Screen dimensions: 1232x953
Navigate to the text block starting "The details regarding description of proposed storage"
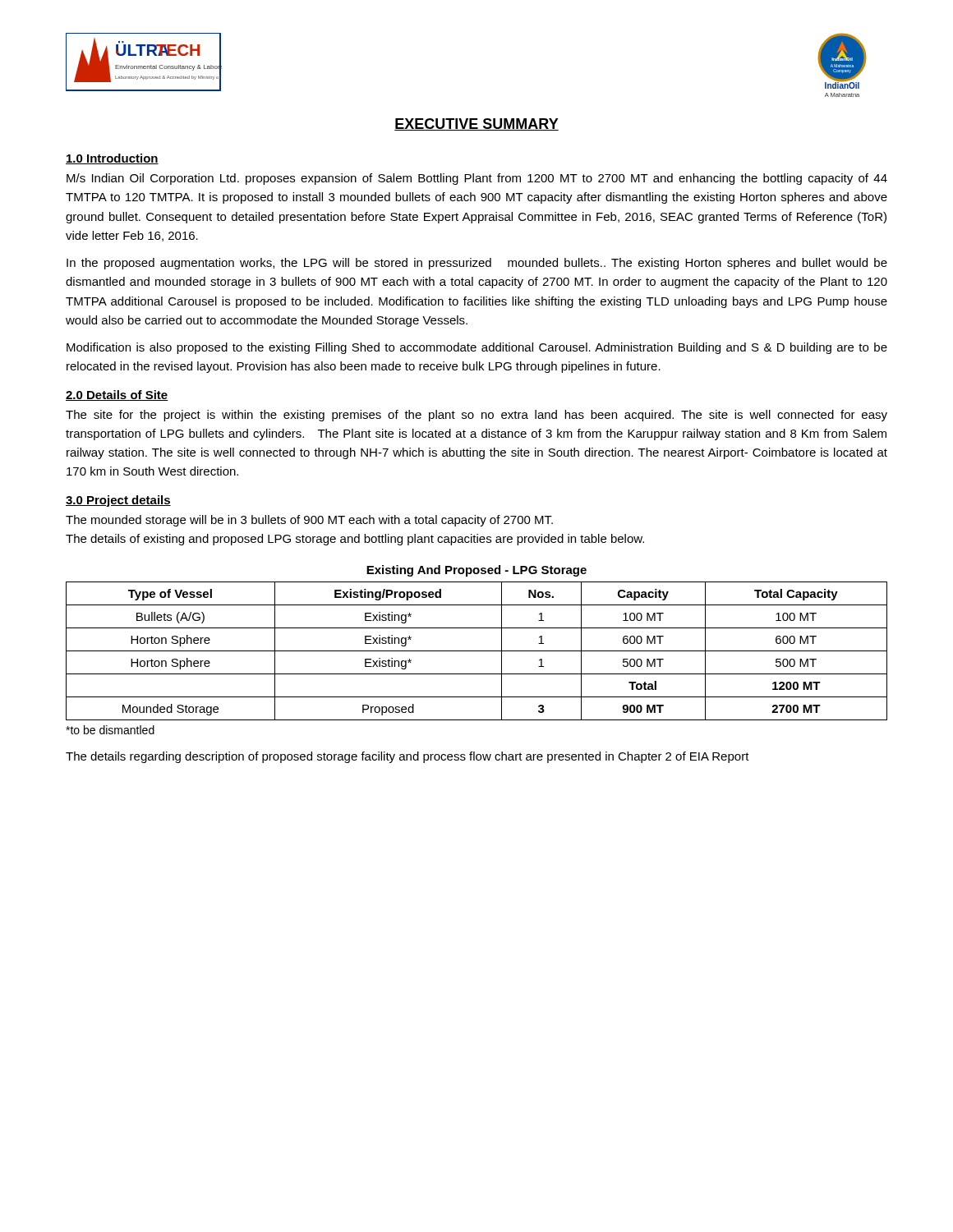click(x=407, y=756)
